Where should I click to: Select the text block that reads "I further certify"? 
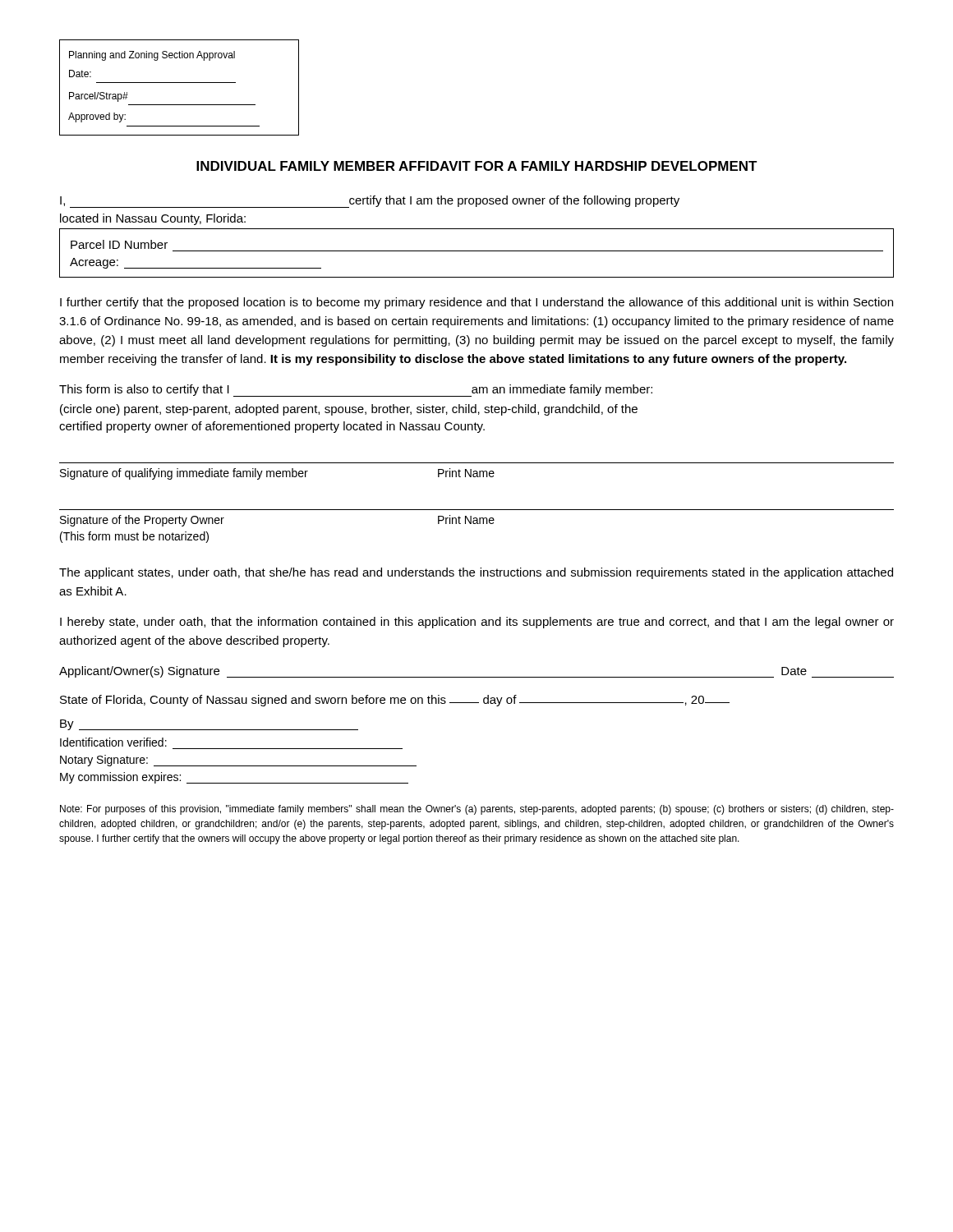pyautogui.click(x=476, y=330)
